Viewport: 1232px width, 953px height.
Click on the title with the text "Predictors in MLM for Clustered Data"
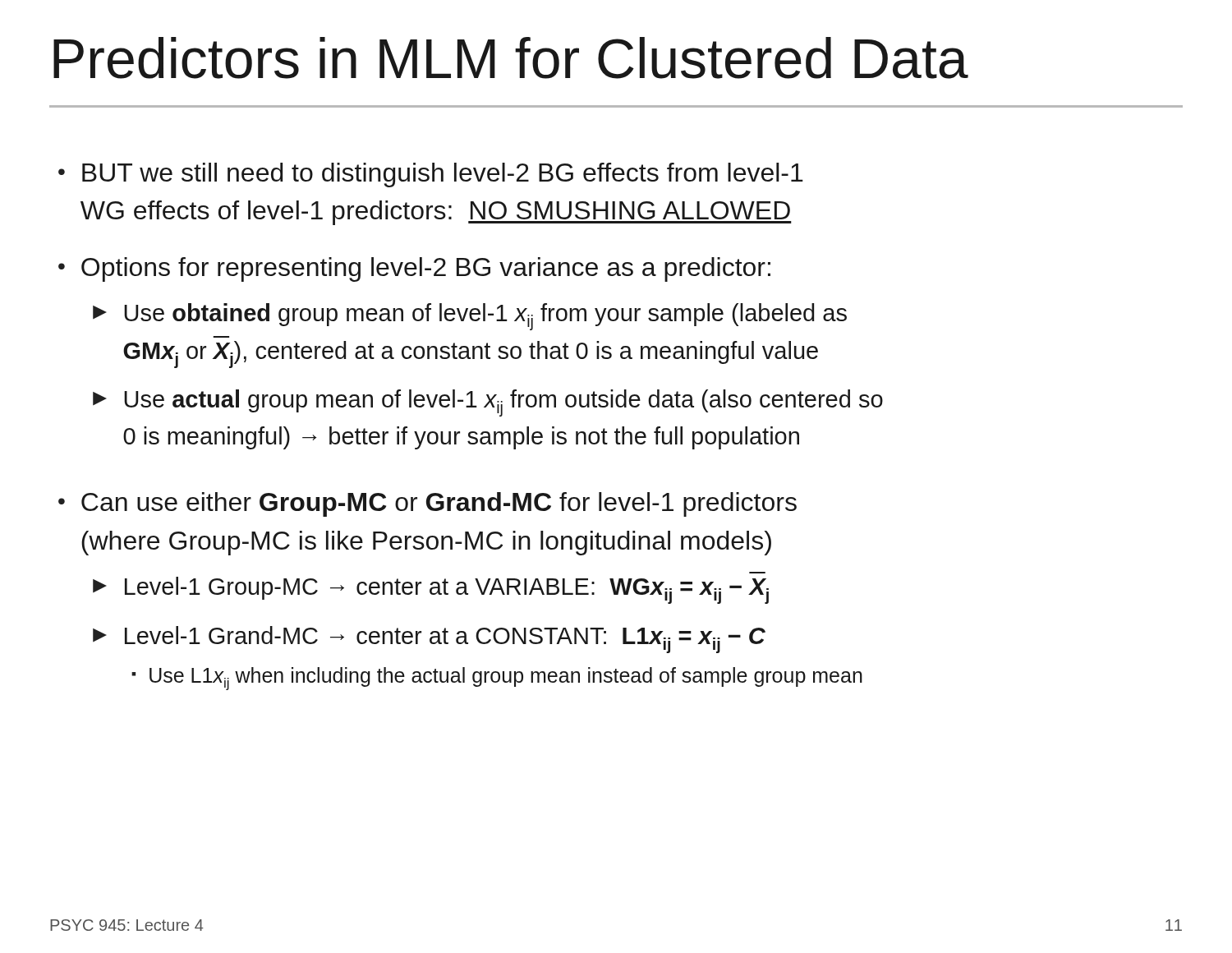click(x=616, y=67)
